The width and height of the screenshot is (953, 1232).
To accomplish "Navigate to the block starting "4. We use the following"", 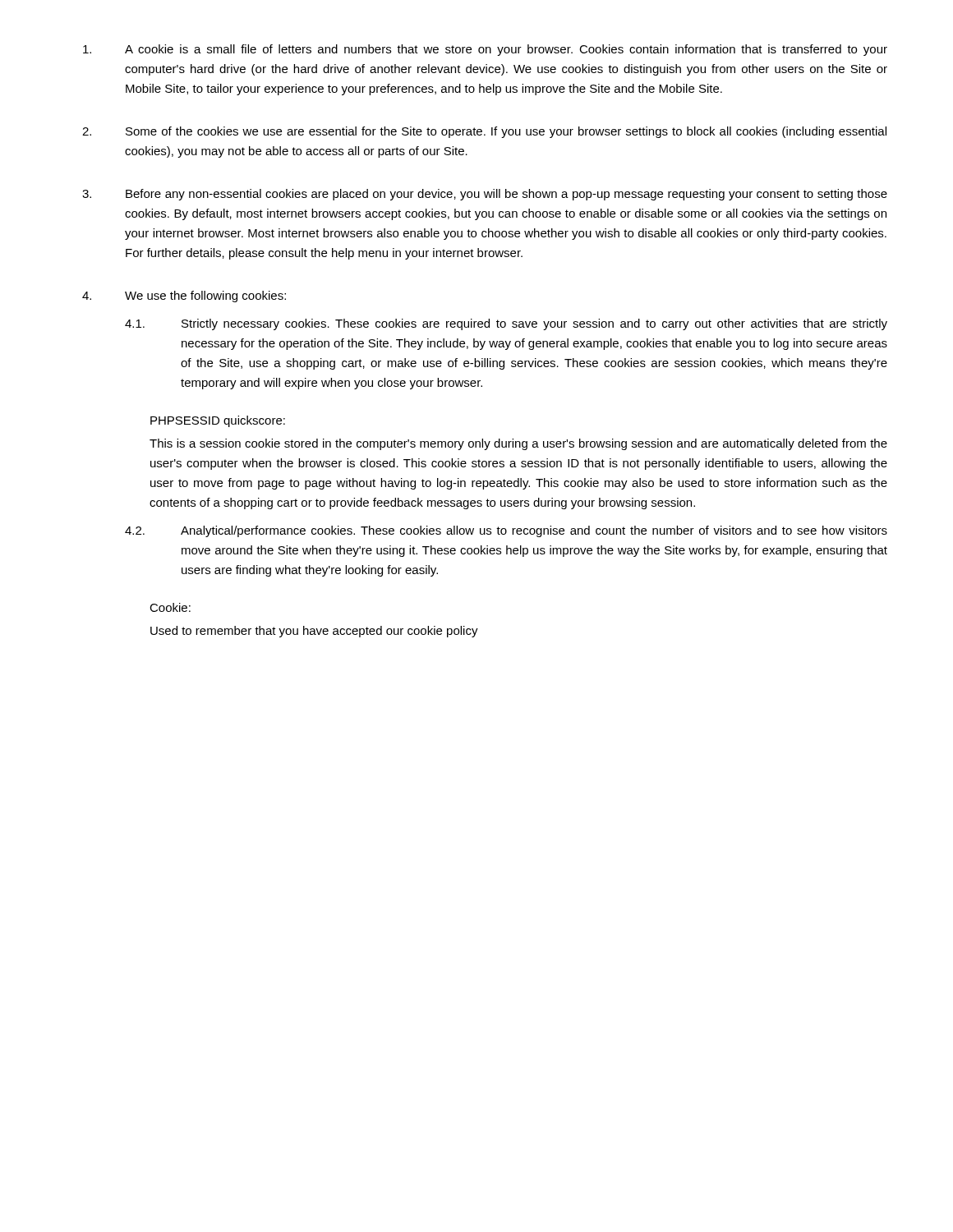I will 184,297.
